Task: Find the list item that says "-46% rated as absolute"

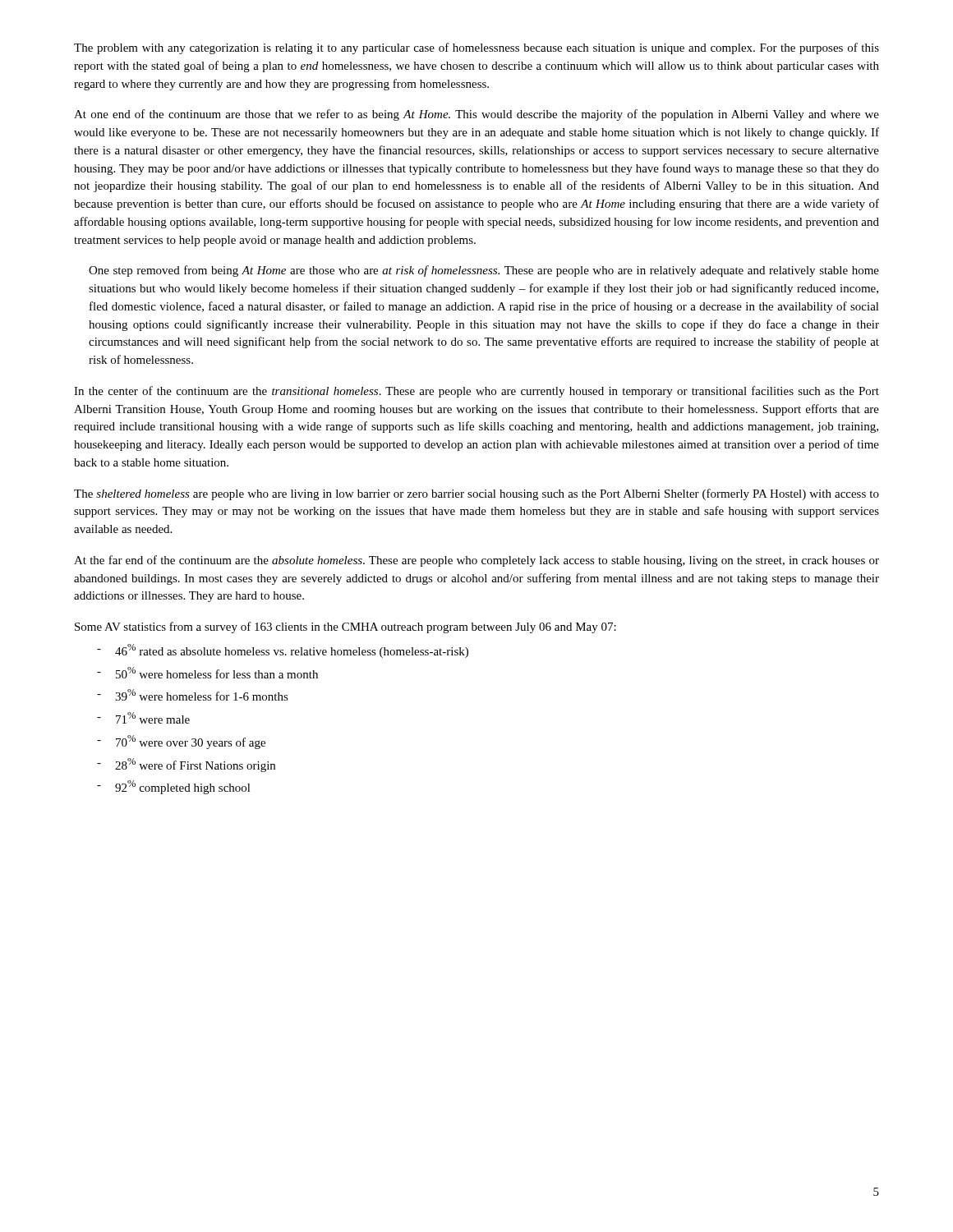Action: 283,650
